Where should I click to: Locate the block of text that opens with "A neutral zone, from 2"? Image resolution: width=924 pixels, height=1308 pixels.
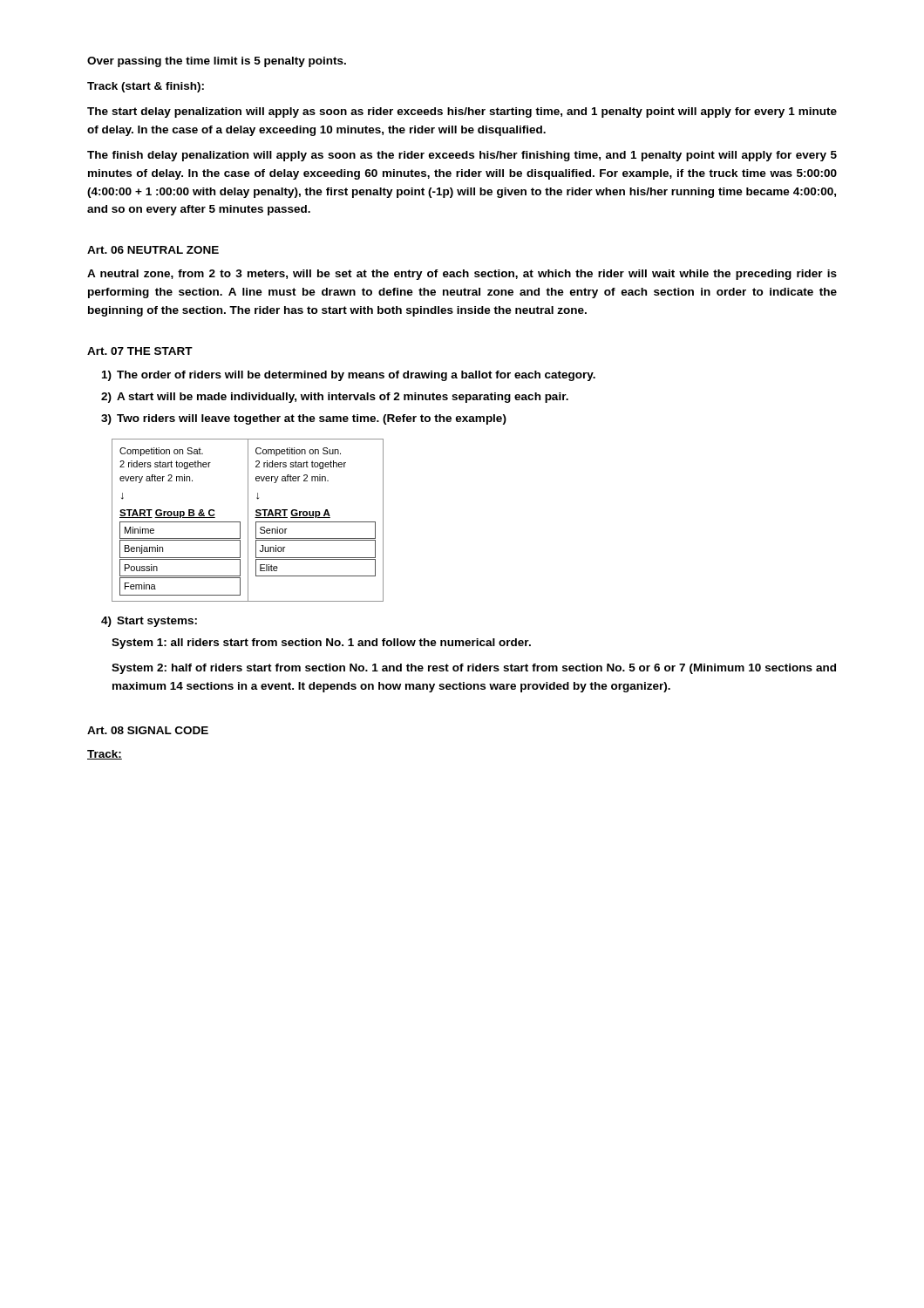(462, 292)
